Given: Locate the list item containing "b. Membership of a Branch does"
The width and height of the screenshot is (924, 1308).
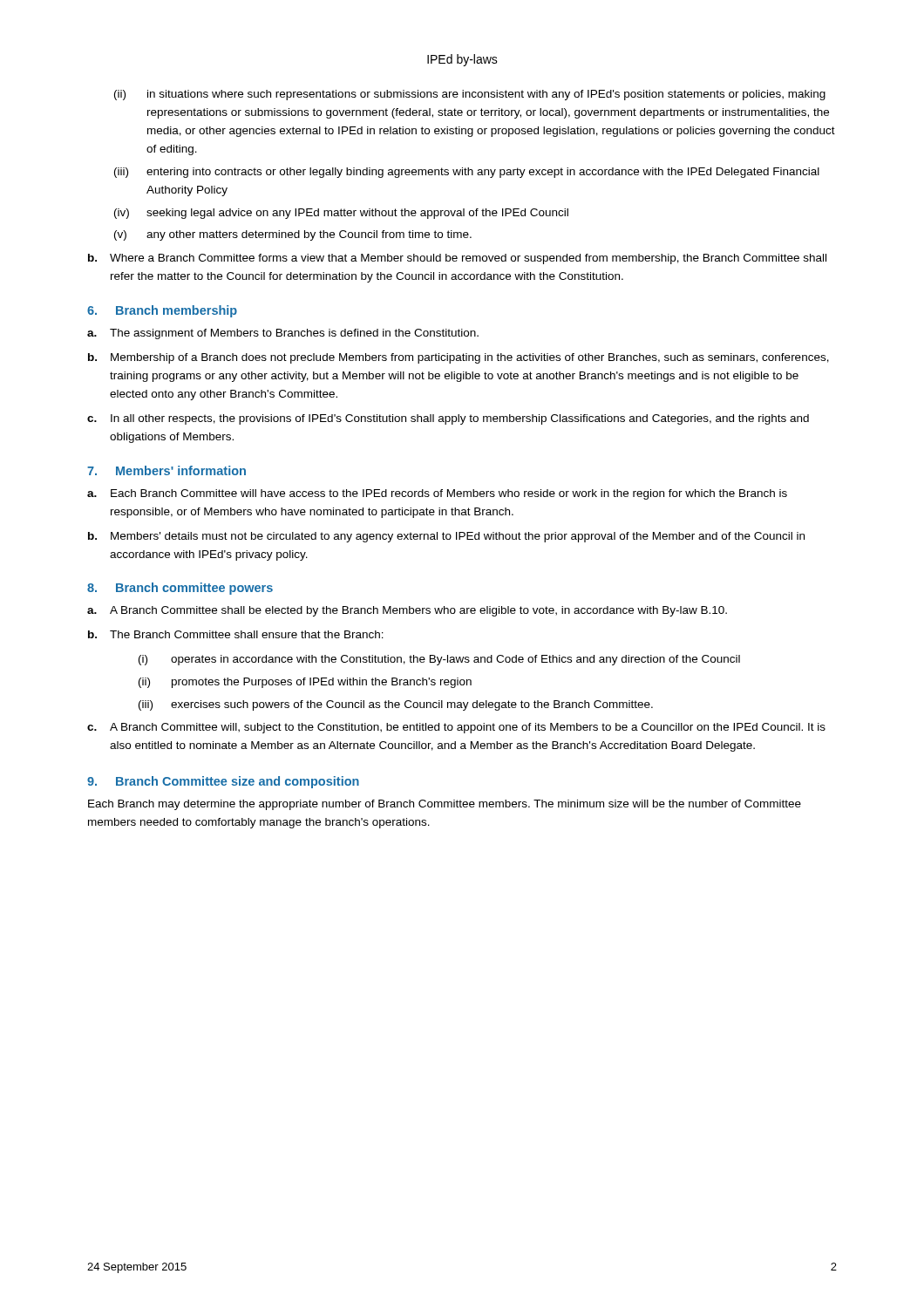Looking at the screenshot, I should (462, 376).
